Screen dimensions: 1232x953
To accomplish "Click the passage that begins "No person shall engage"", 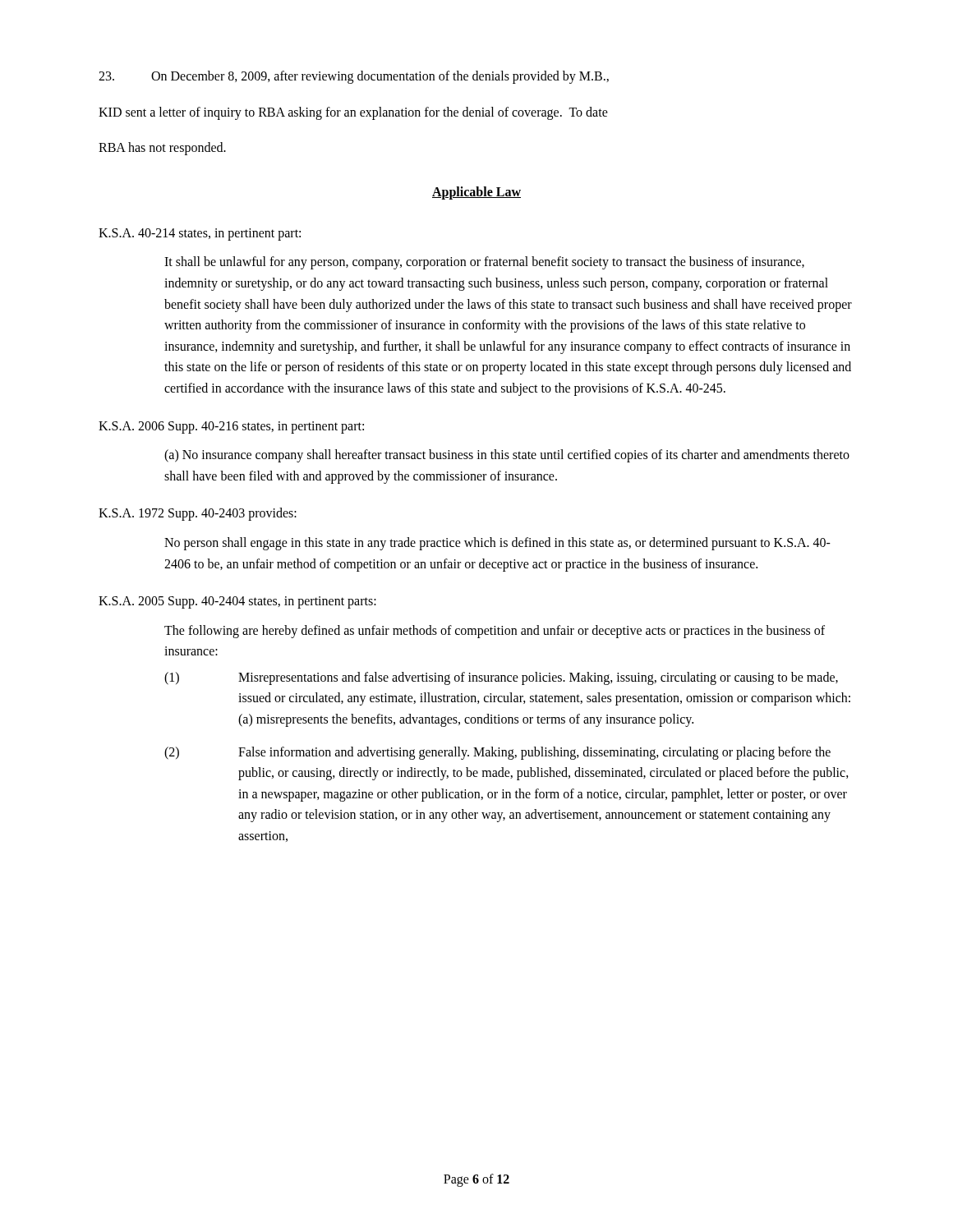I will point(497,553).
